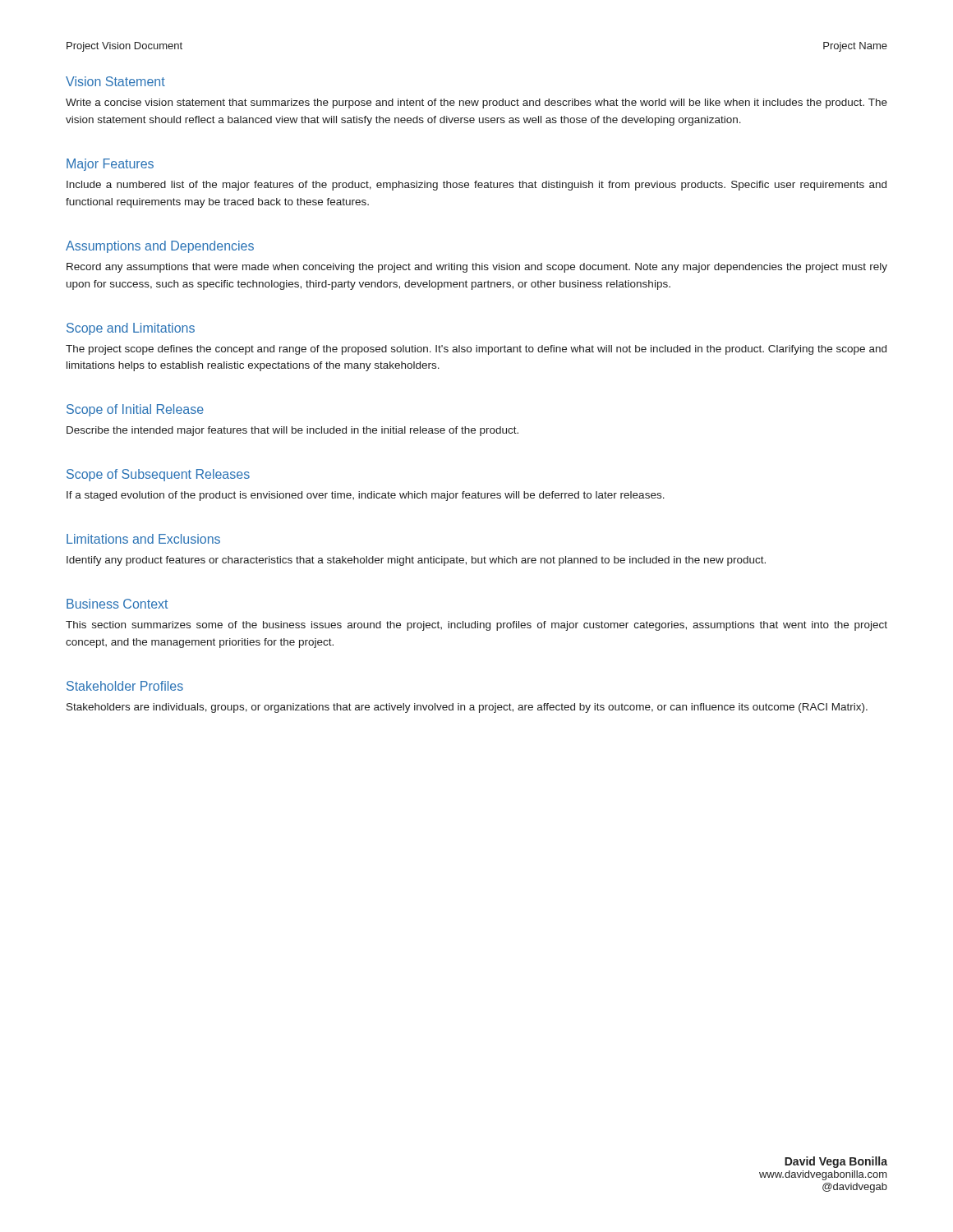Find the section header with the text "Scope of Initial Release"
Image resolution: width=953 pixels, height=1232 pixels.
(135, 410)
